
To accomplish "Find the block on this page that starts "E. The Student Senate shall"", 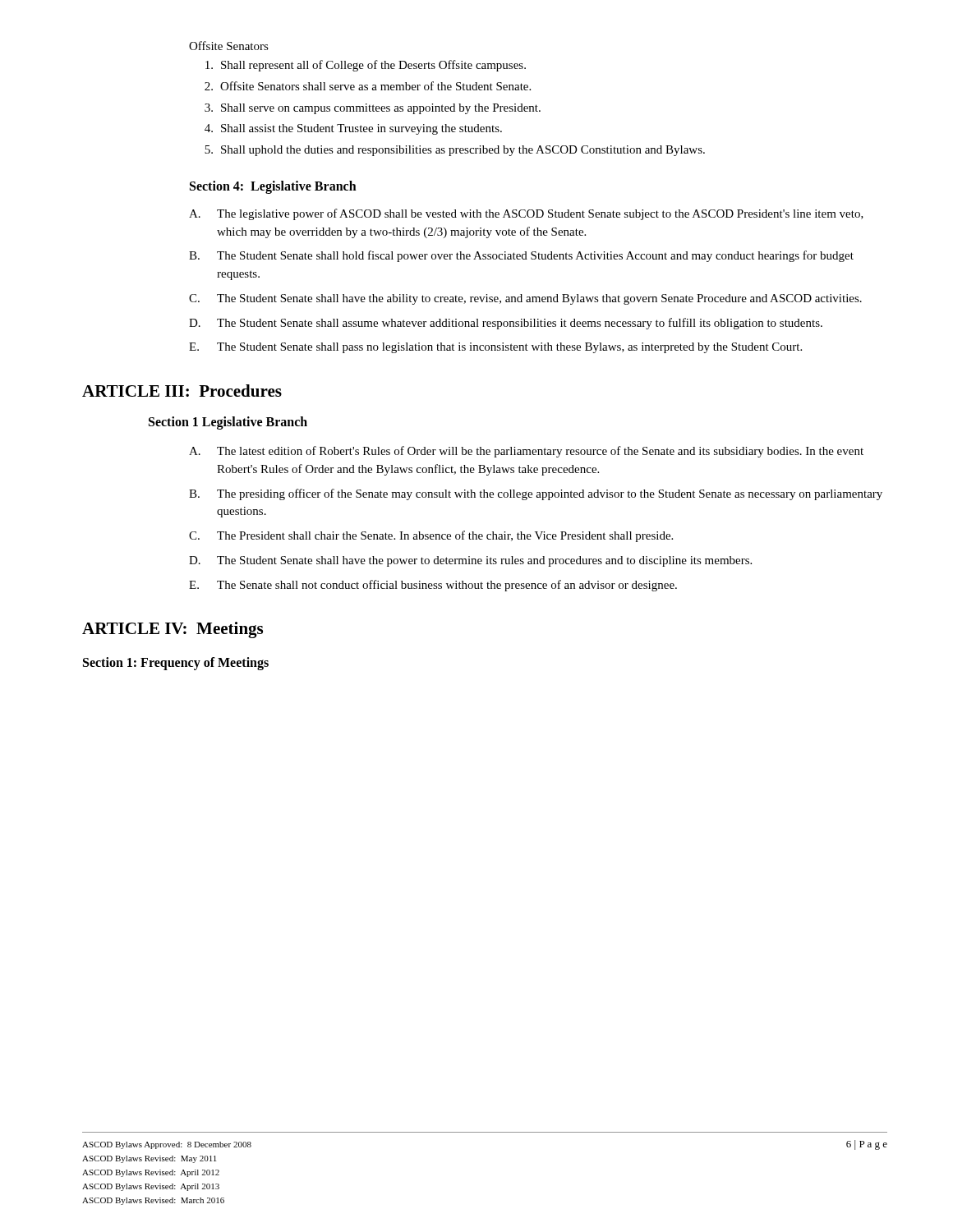I will tap(538, 347).
